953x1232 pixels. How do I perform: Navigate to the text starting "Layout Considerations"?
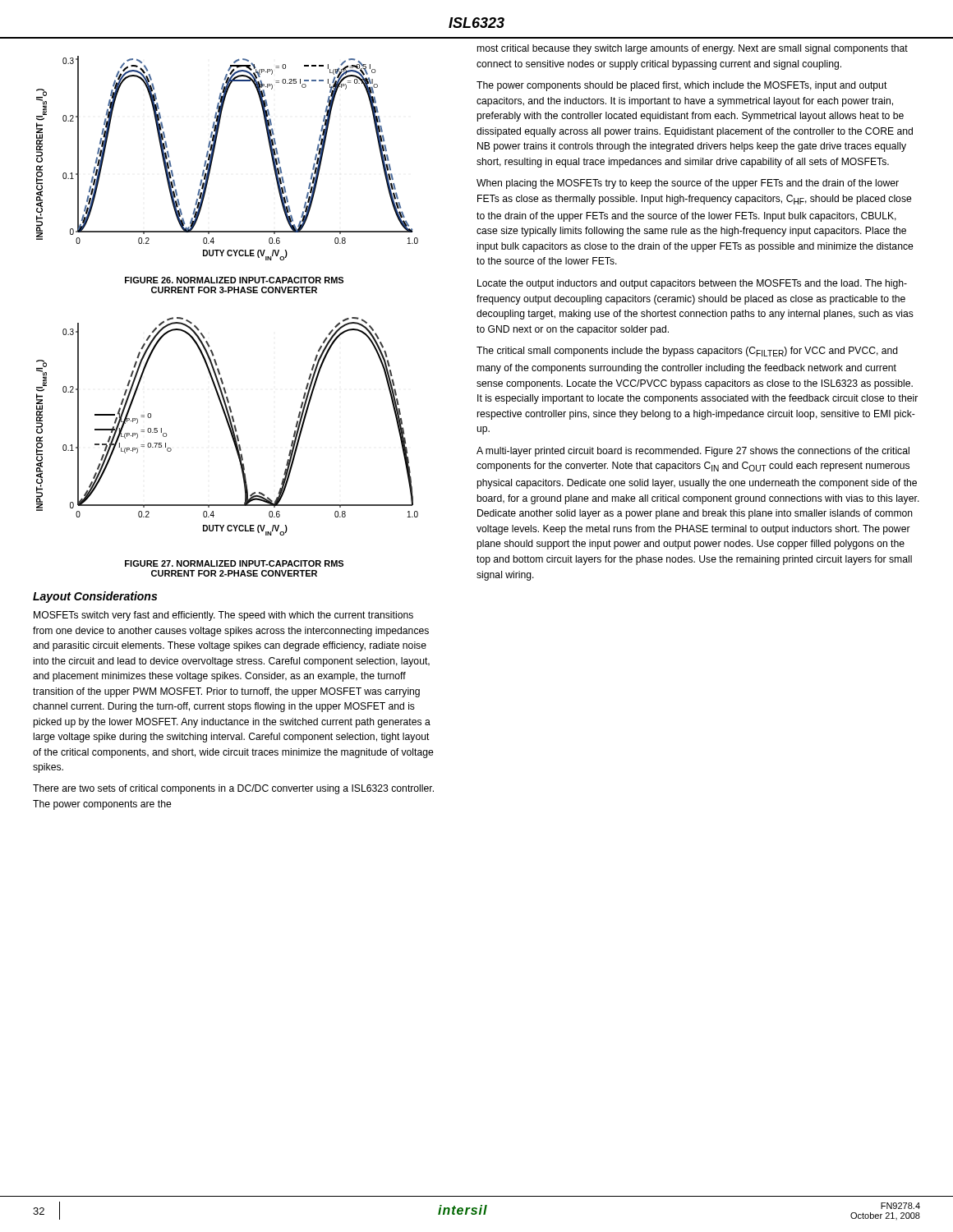tap(95, 596)
